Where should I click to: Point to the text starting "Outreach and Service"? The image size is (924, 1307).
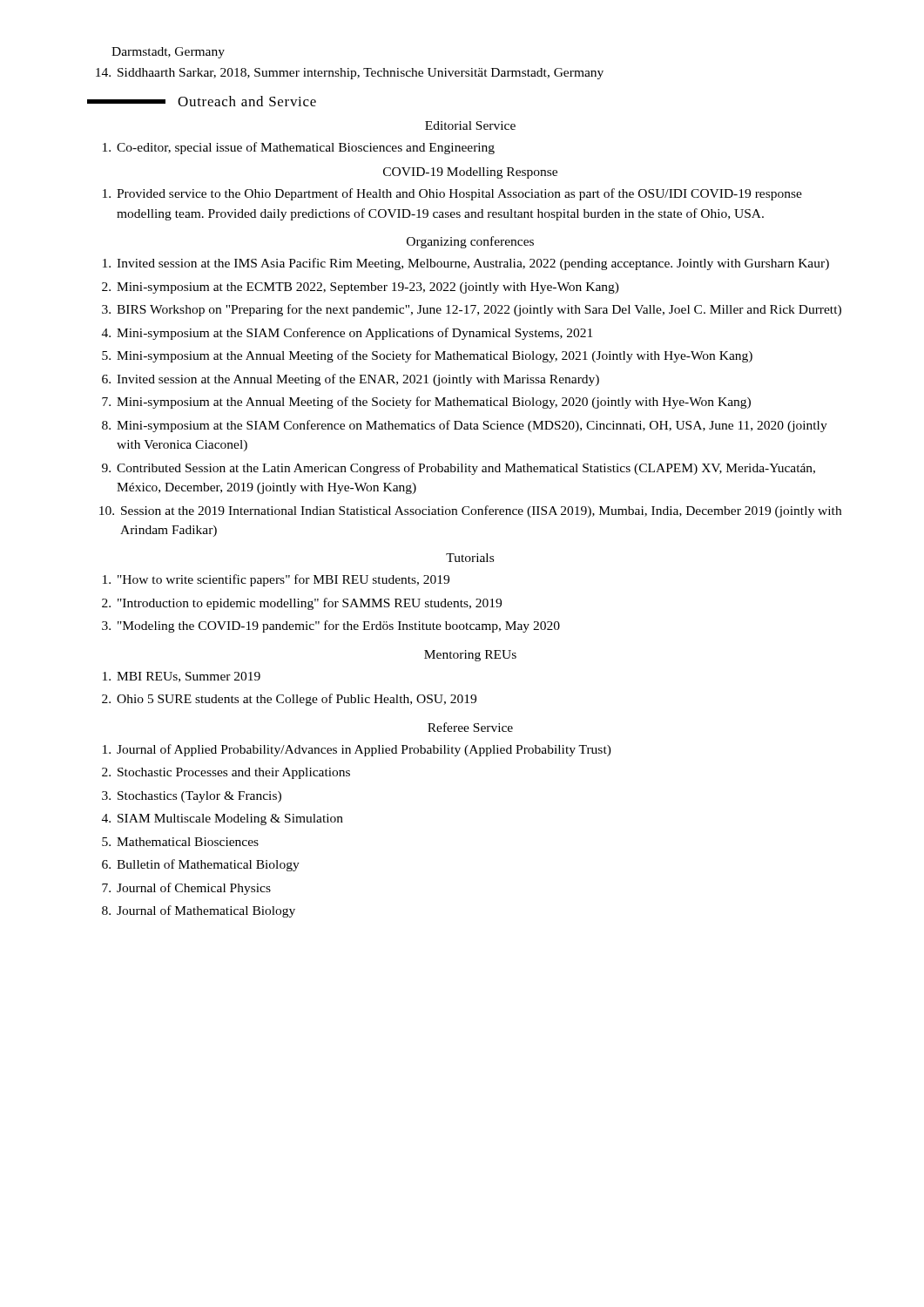click(202, 102)
